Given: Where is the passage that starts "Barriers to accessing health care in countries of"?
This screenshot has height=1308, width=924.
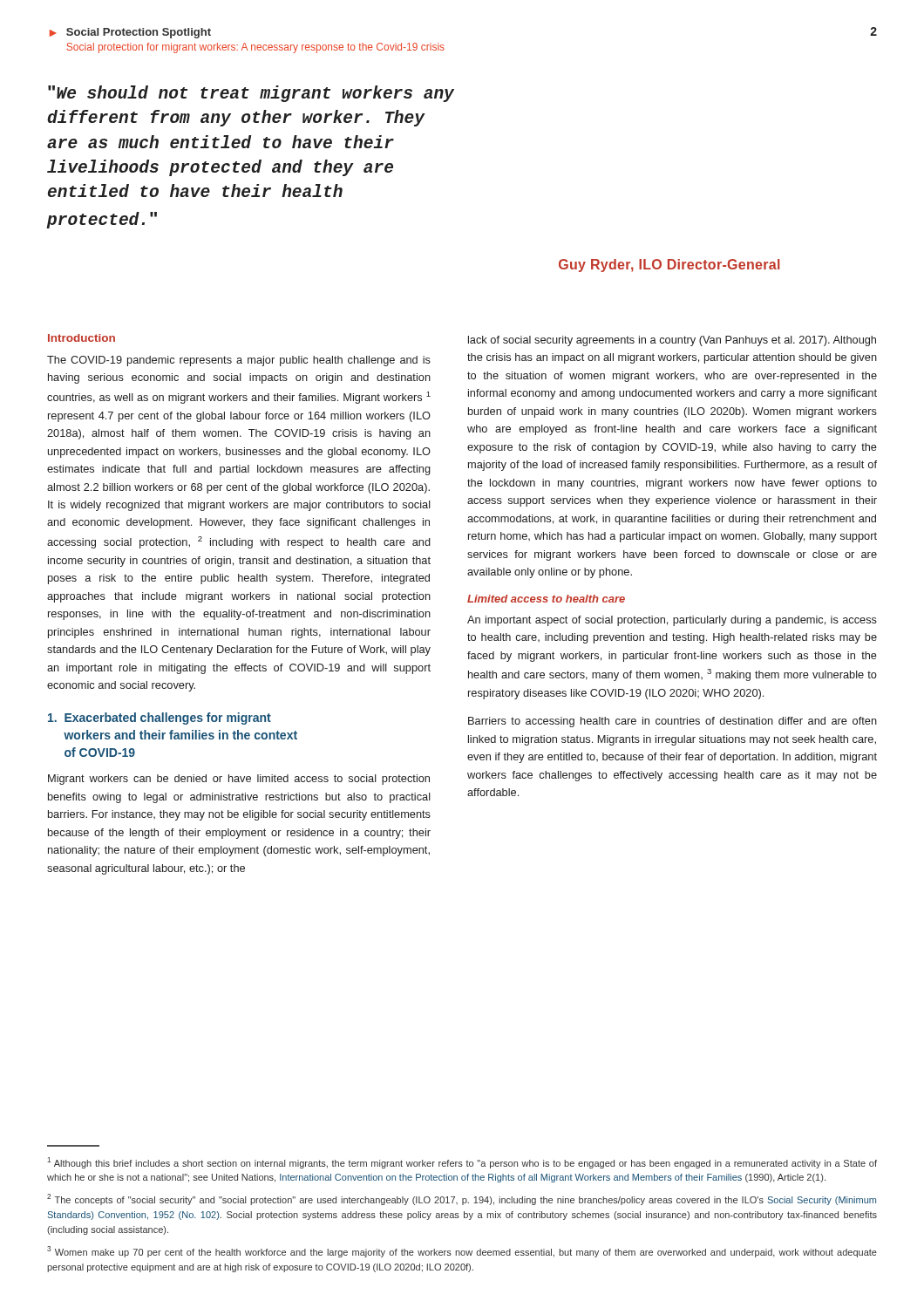Looking at the screenshot, I should 672,757.
